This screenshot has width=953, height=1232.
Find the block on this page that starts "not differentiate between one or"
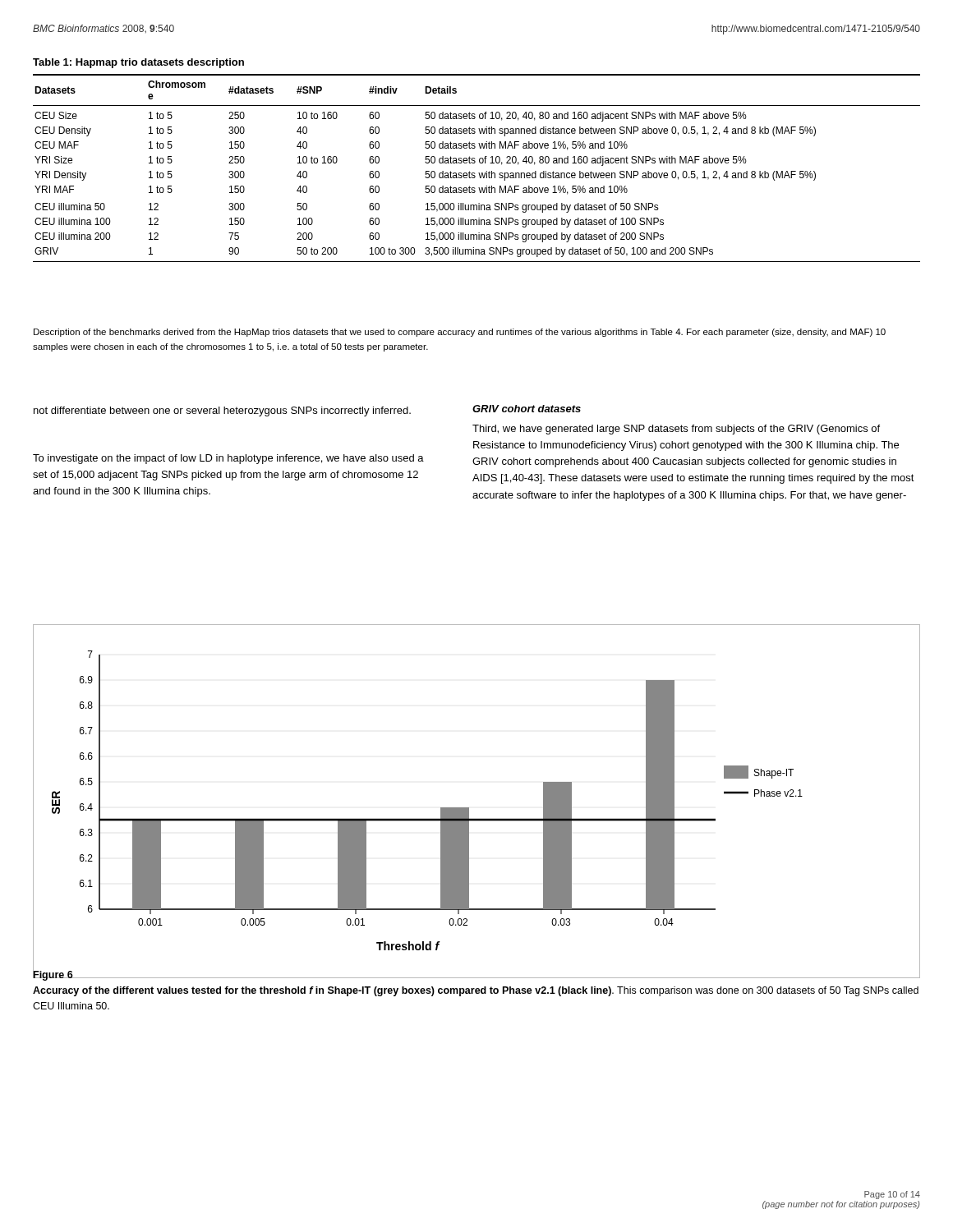point(222,410)
